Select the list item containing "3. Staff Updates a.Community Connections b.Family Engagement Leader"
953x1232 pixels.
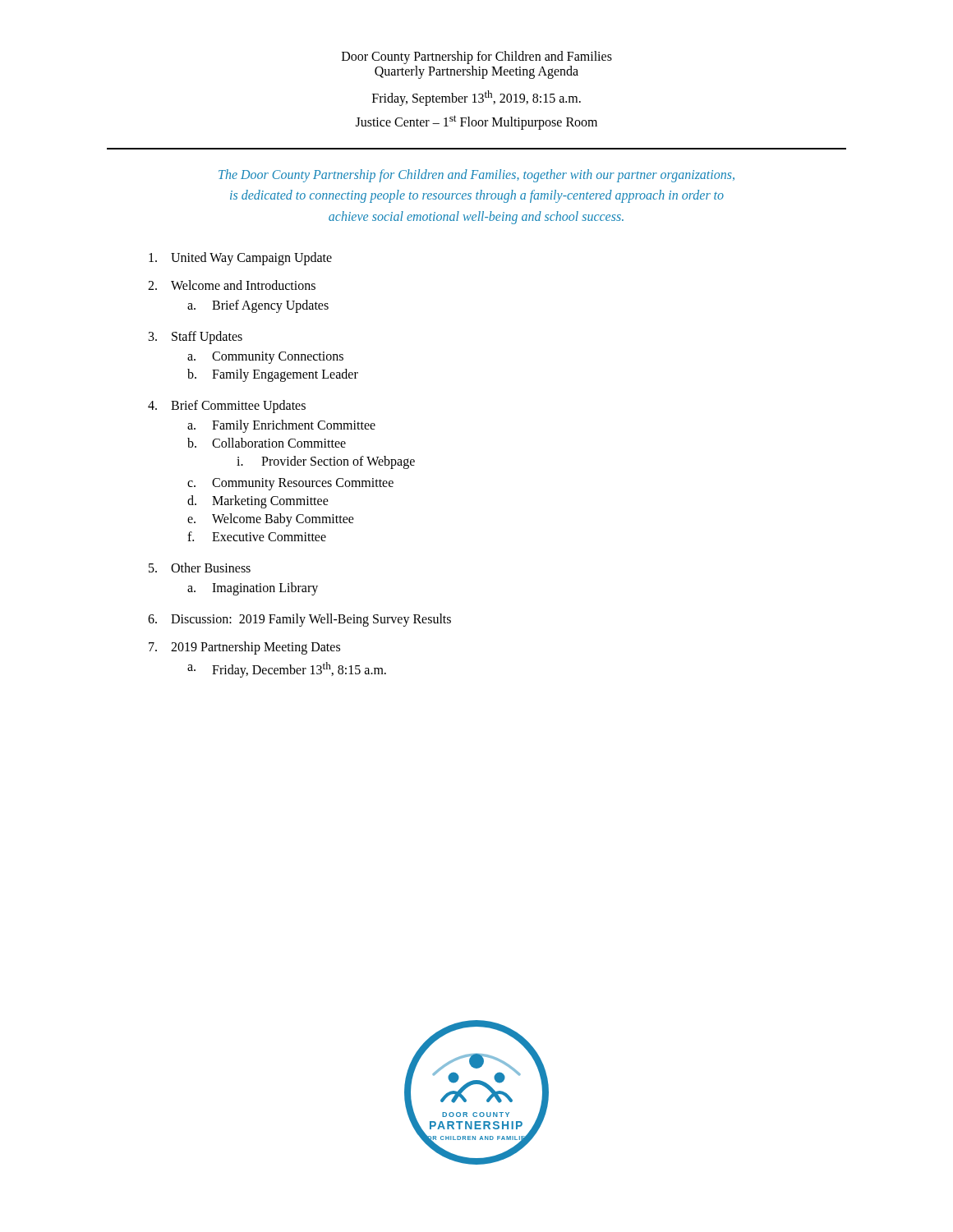253,357
